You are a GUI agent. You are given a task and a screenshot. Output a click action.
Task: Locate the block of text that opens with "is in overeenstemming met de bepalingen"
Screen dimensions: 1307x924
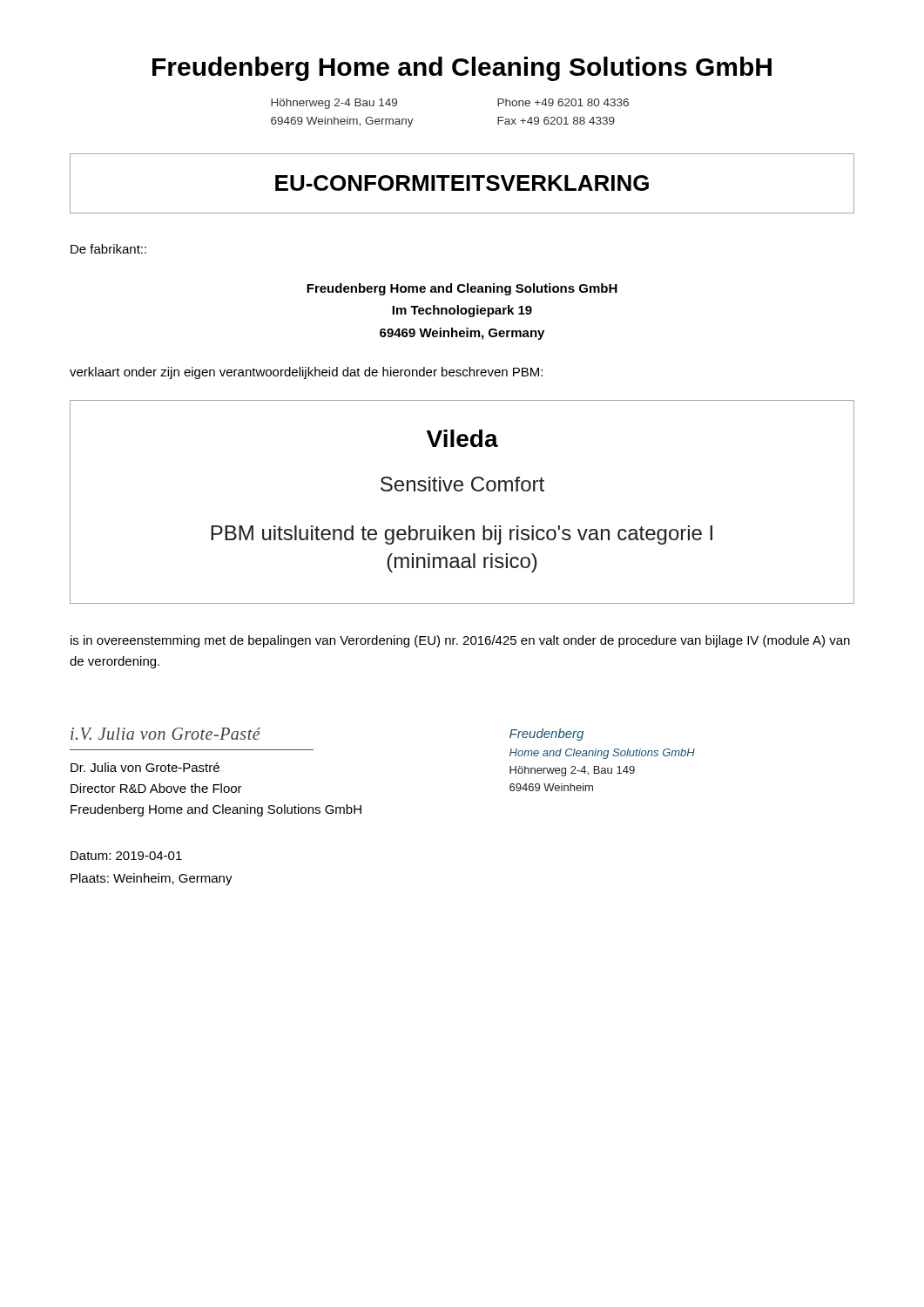click(x=460, y=651)
